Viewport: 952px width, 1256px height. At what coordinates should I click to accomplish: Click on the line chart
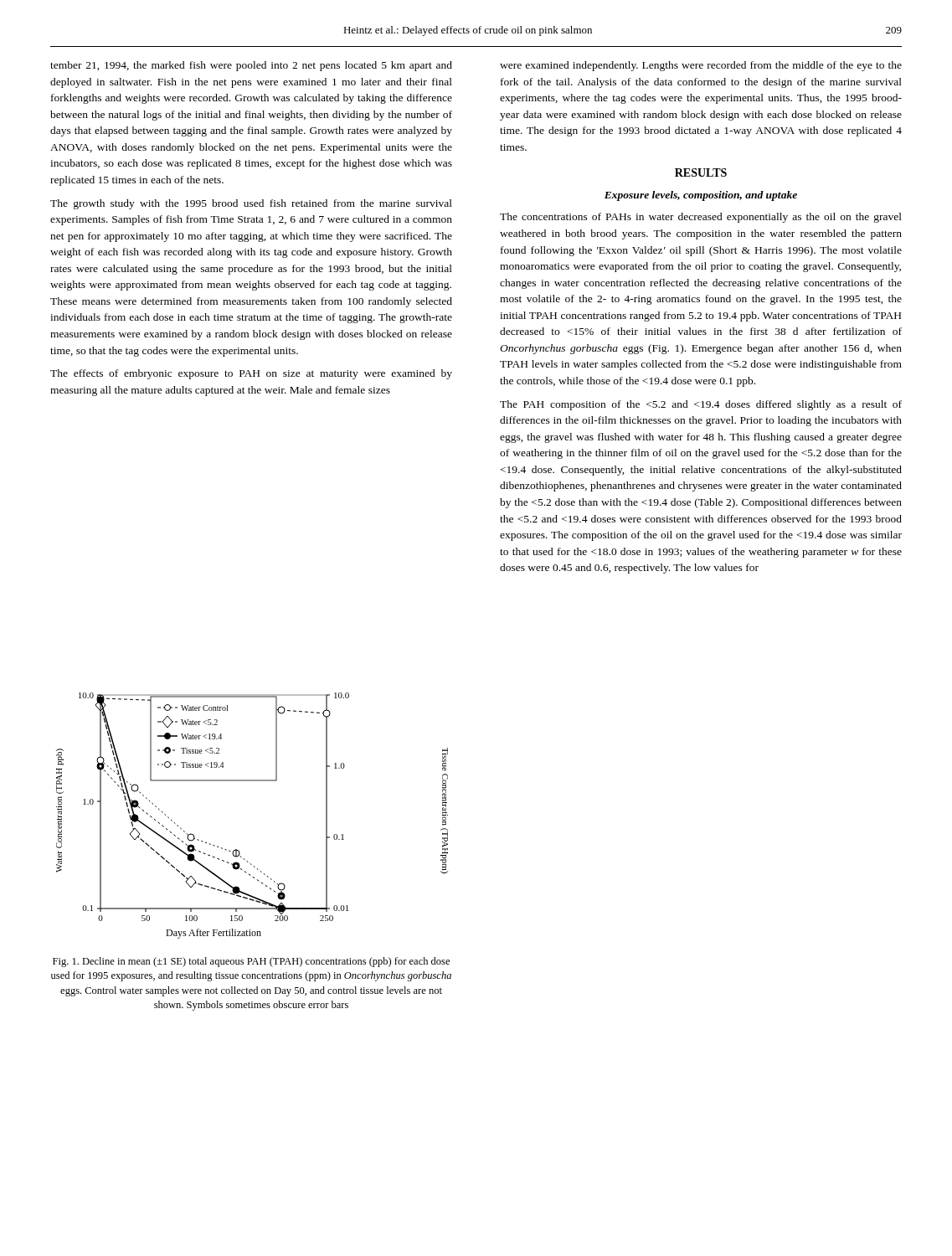251,849
